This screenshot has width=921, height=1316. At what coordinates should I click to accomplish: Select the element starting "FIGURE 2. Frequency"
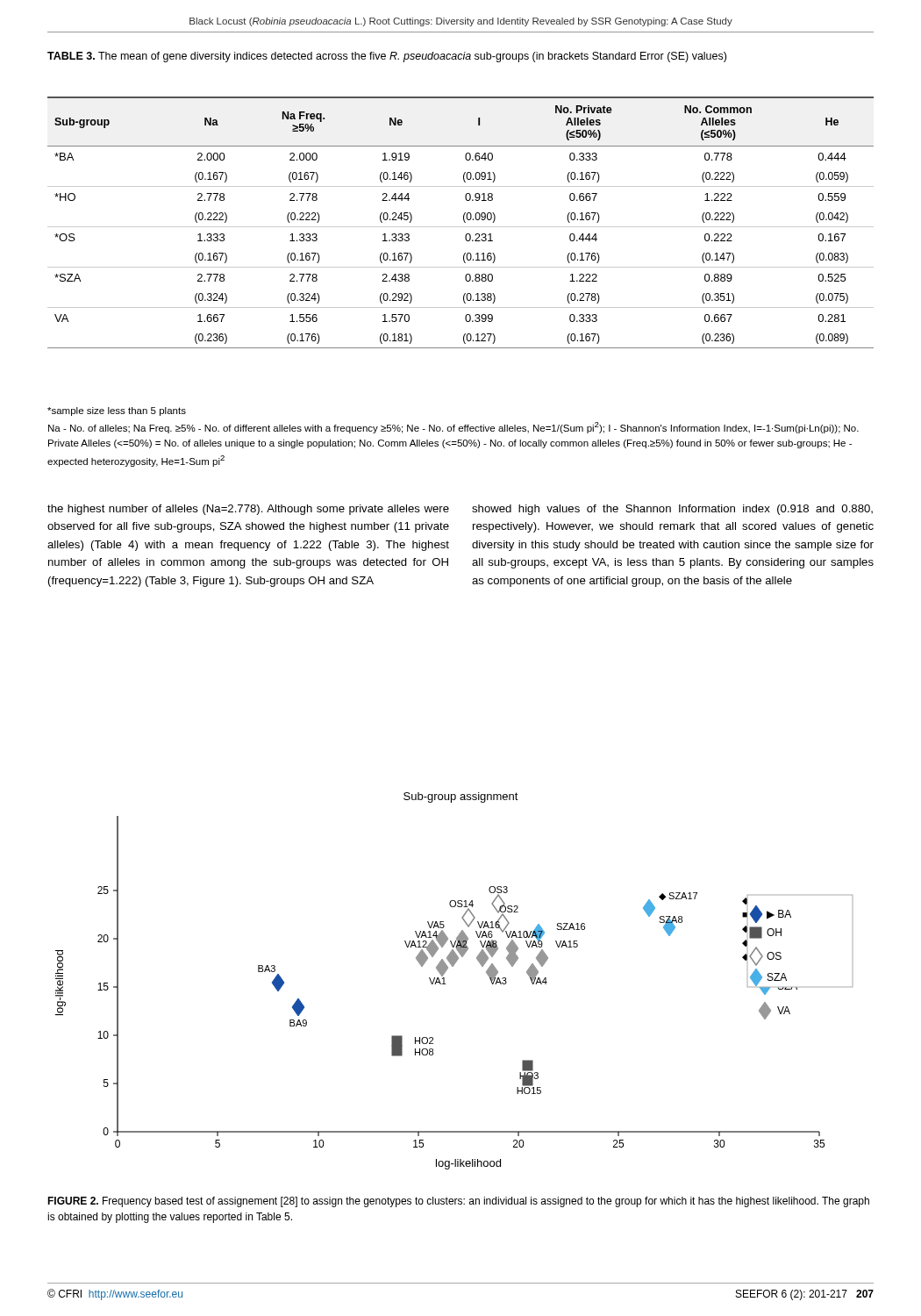(x=459, y=1209)
